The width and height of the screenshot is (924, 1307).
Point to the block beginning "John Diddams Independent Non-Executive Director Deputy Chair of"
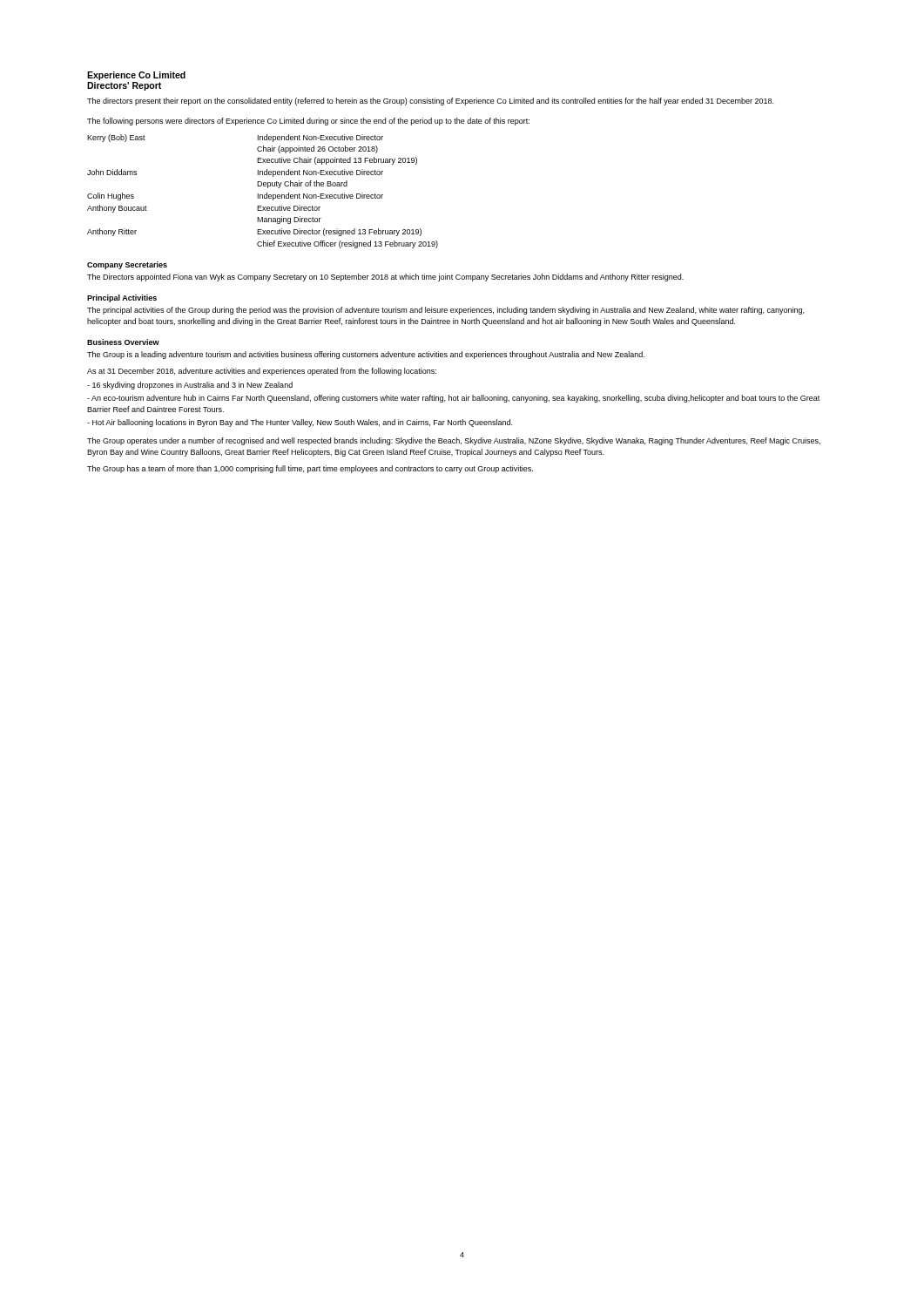[113, 173]
